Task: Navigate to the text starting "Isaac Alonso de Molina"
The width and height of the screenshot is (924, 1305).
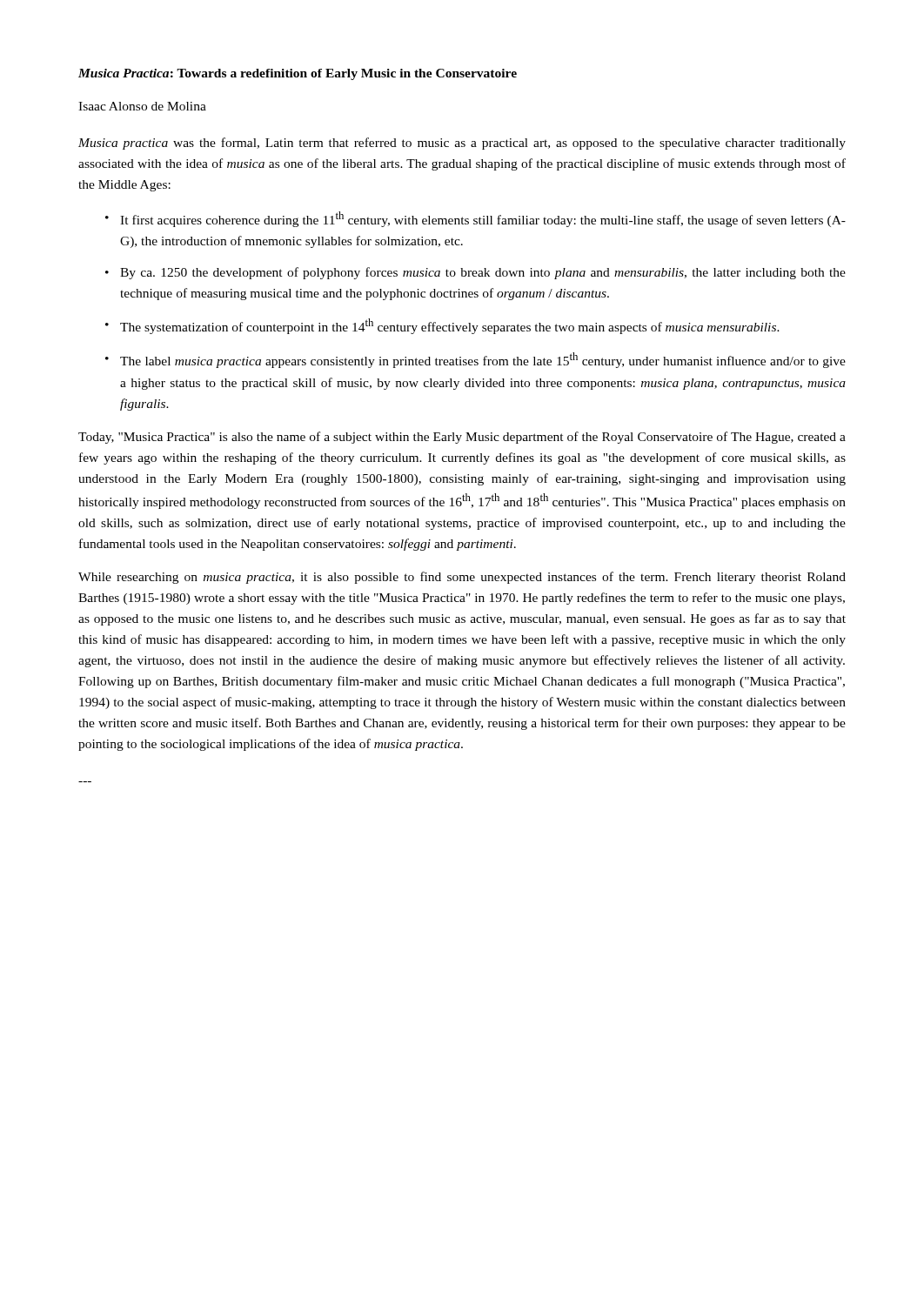Action: click(142, 106)
